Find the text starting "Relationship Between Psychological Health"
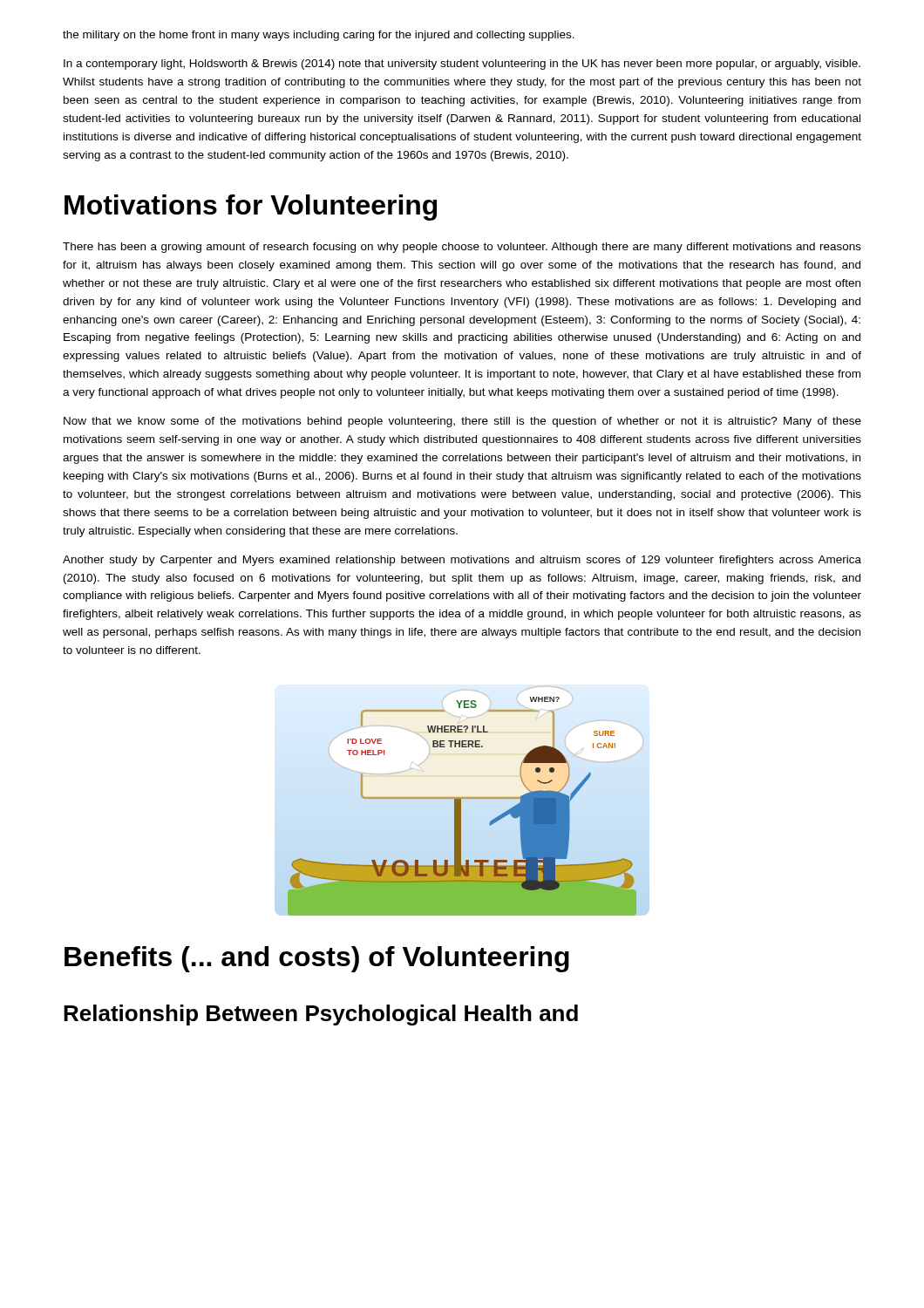This screenshot has width=924, height=1308. [x=321, y=1013]
